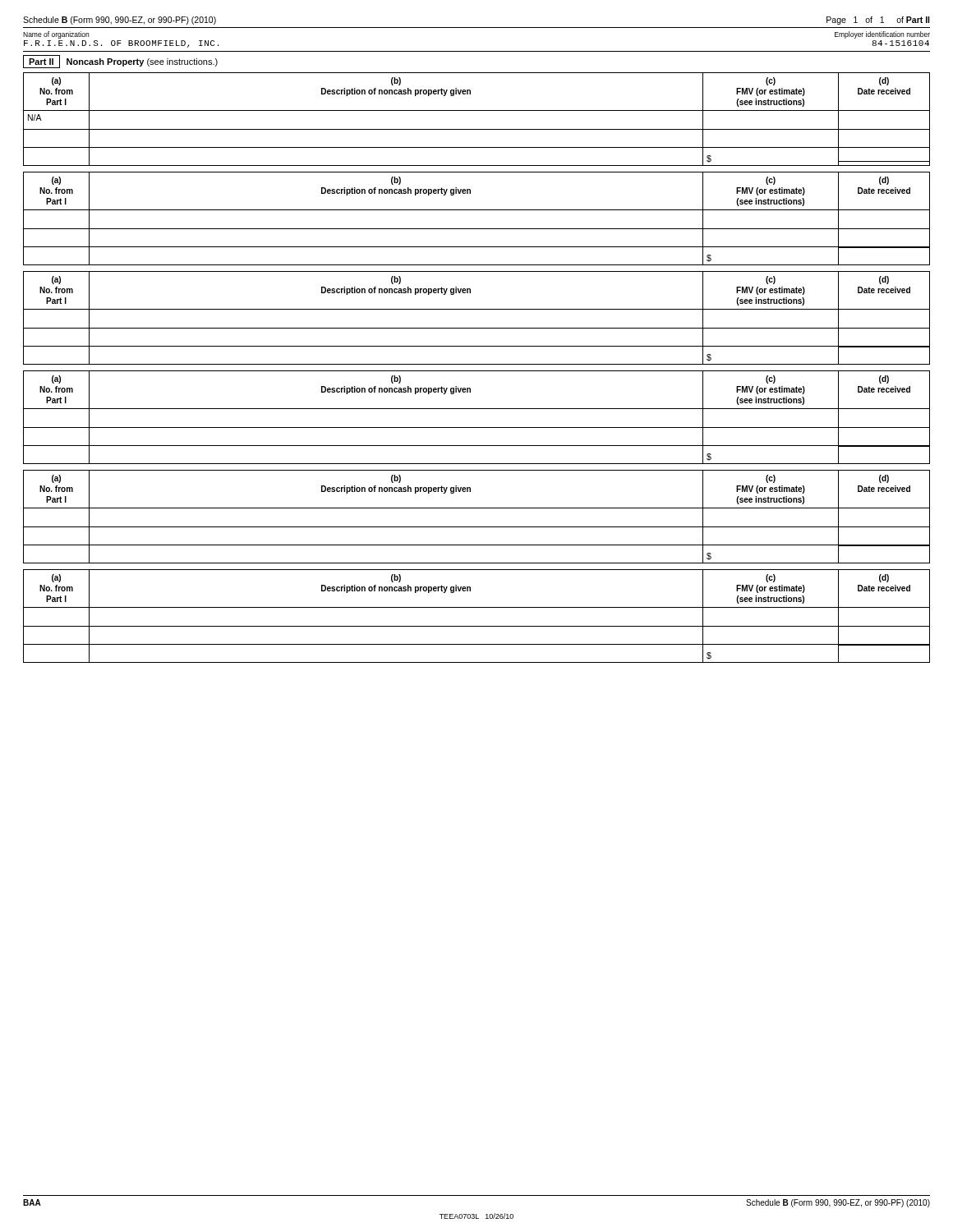Image resolution: width=953 pixels, height=1232 pixels.
Task: Click the section header that begins "Part II Noncash"
Action: [120, 62]
